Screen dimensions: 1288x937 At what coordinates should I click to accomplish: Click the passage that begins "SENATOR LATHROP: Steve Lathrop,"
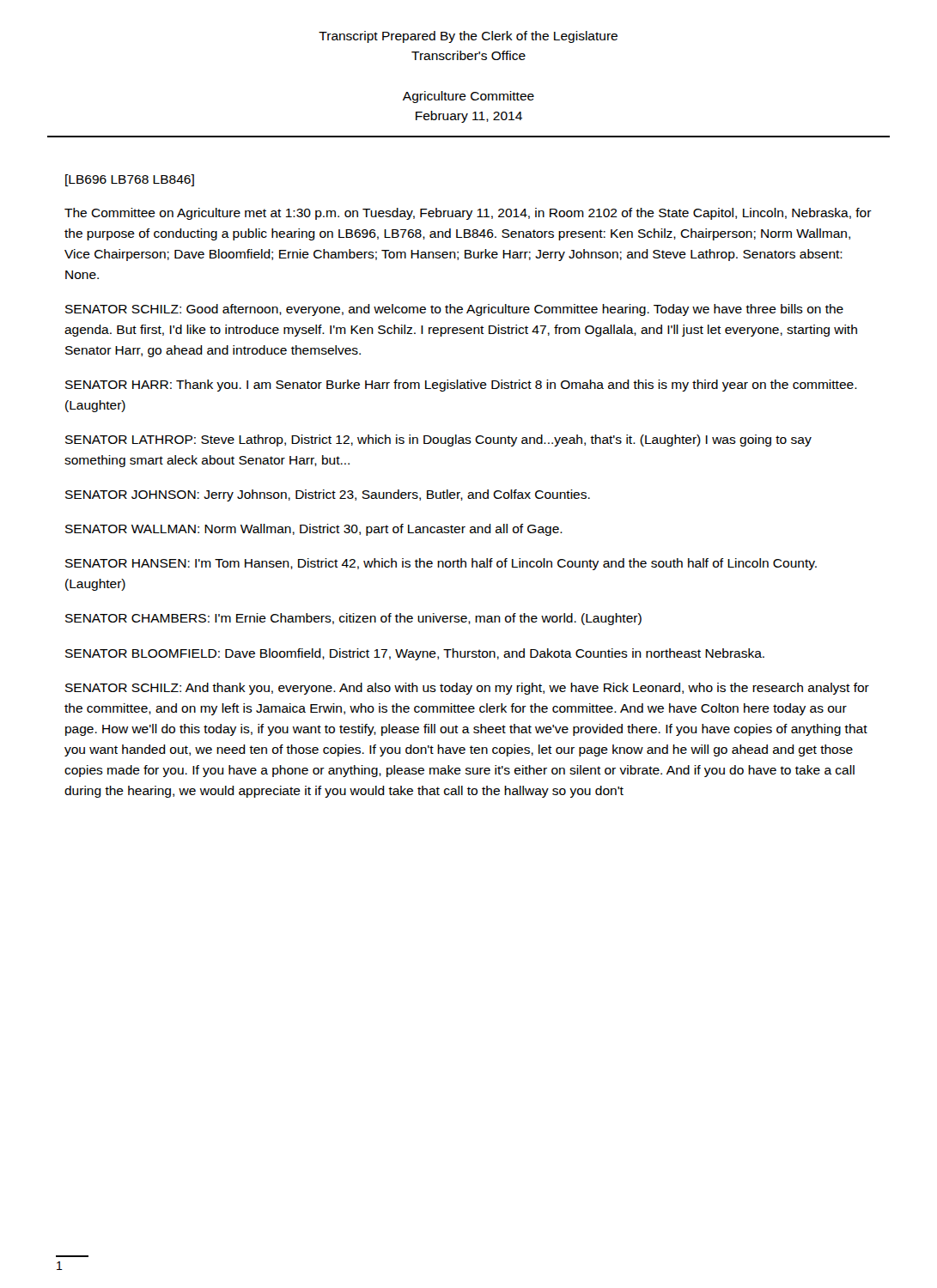[x=438, y=450]
